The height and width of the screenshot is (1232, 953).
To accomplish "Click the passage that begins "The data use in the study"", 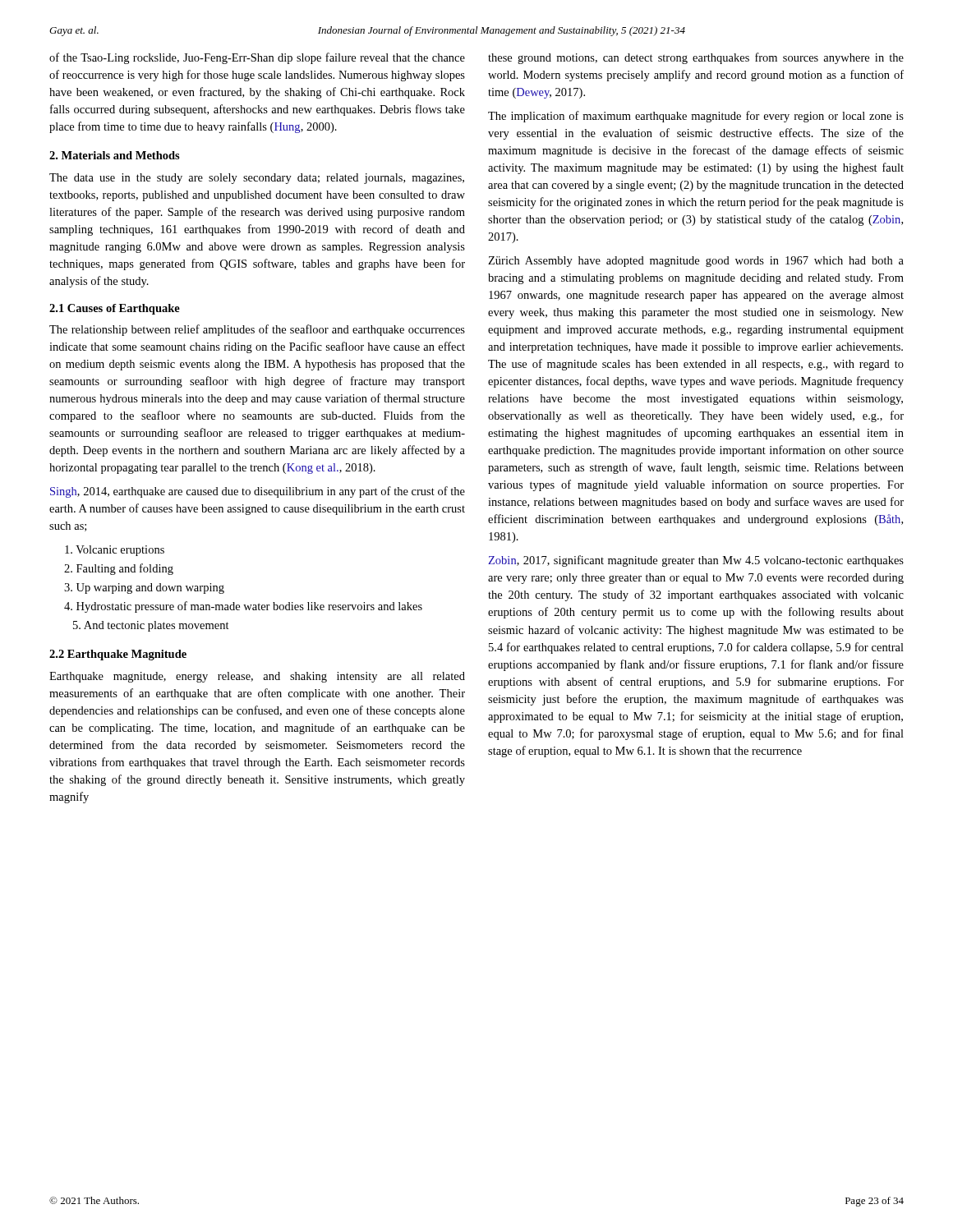I will (x=257, y=230).
